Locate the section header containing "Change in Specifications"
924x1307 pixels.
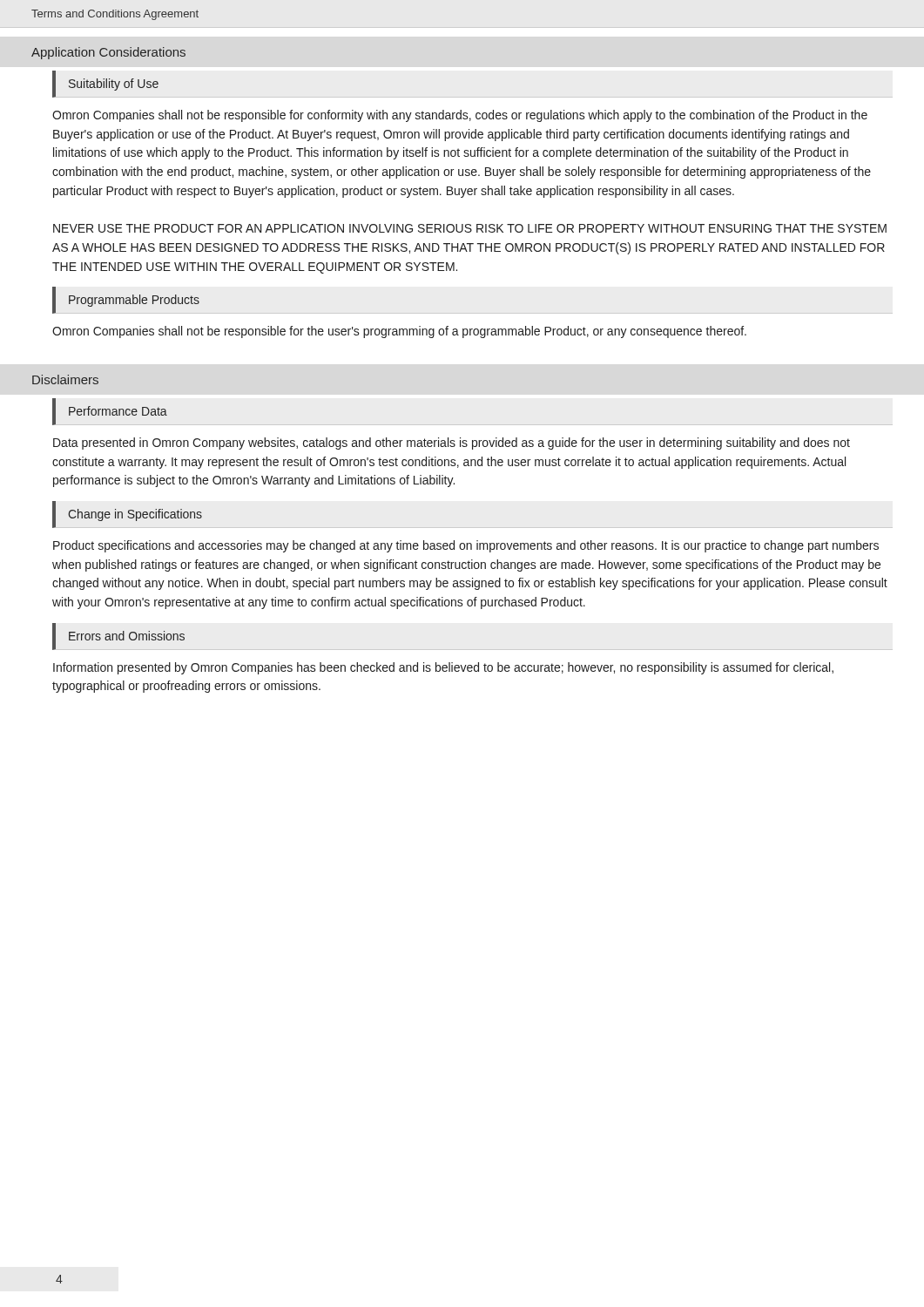(x=135, y=514)
